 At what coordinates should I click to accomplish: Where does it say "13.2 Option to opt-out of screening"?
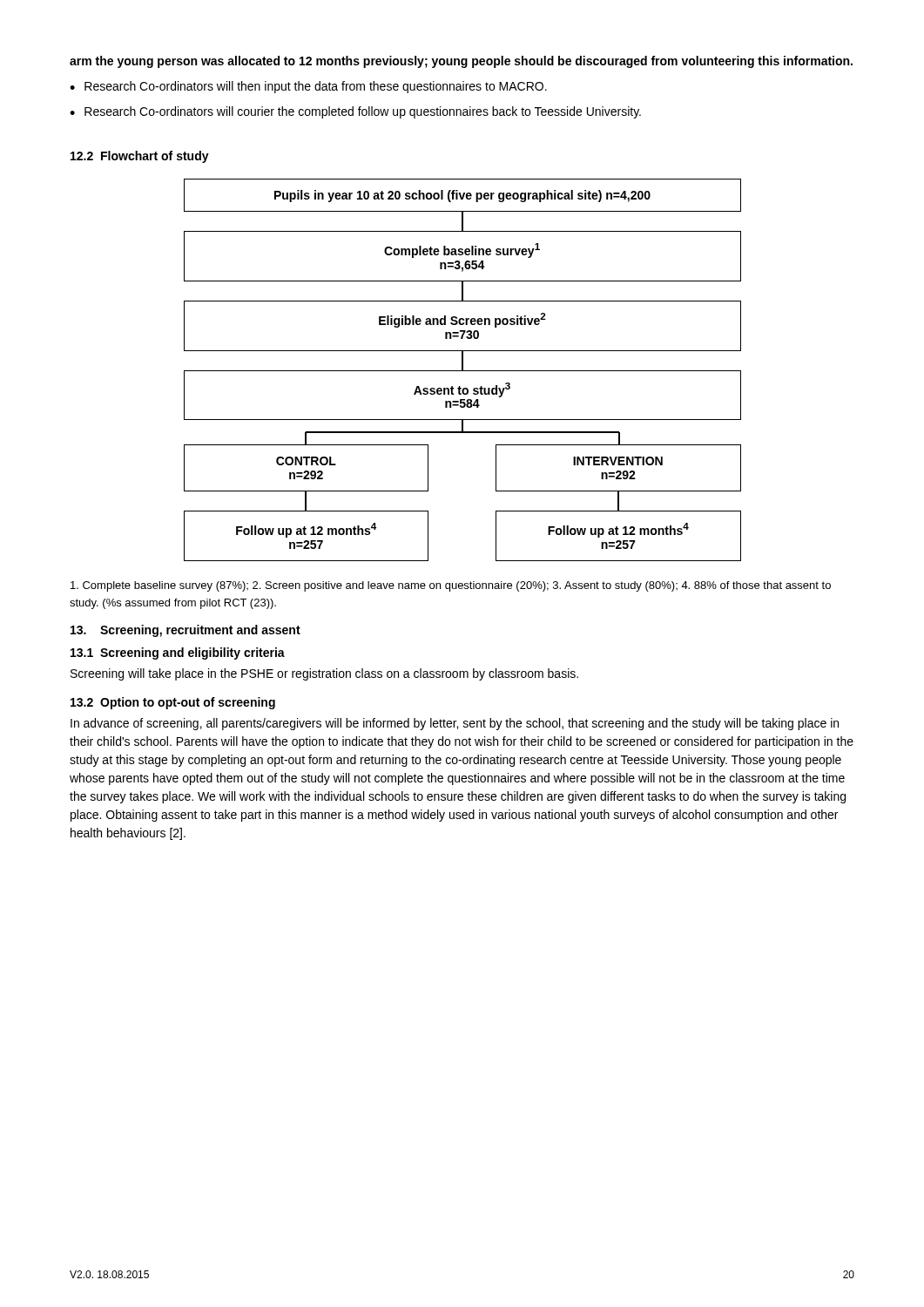coord(173,702)
